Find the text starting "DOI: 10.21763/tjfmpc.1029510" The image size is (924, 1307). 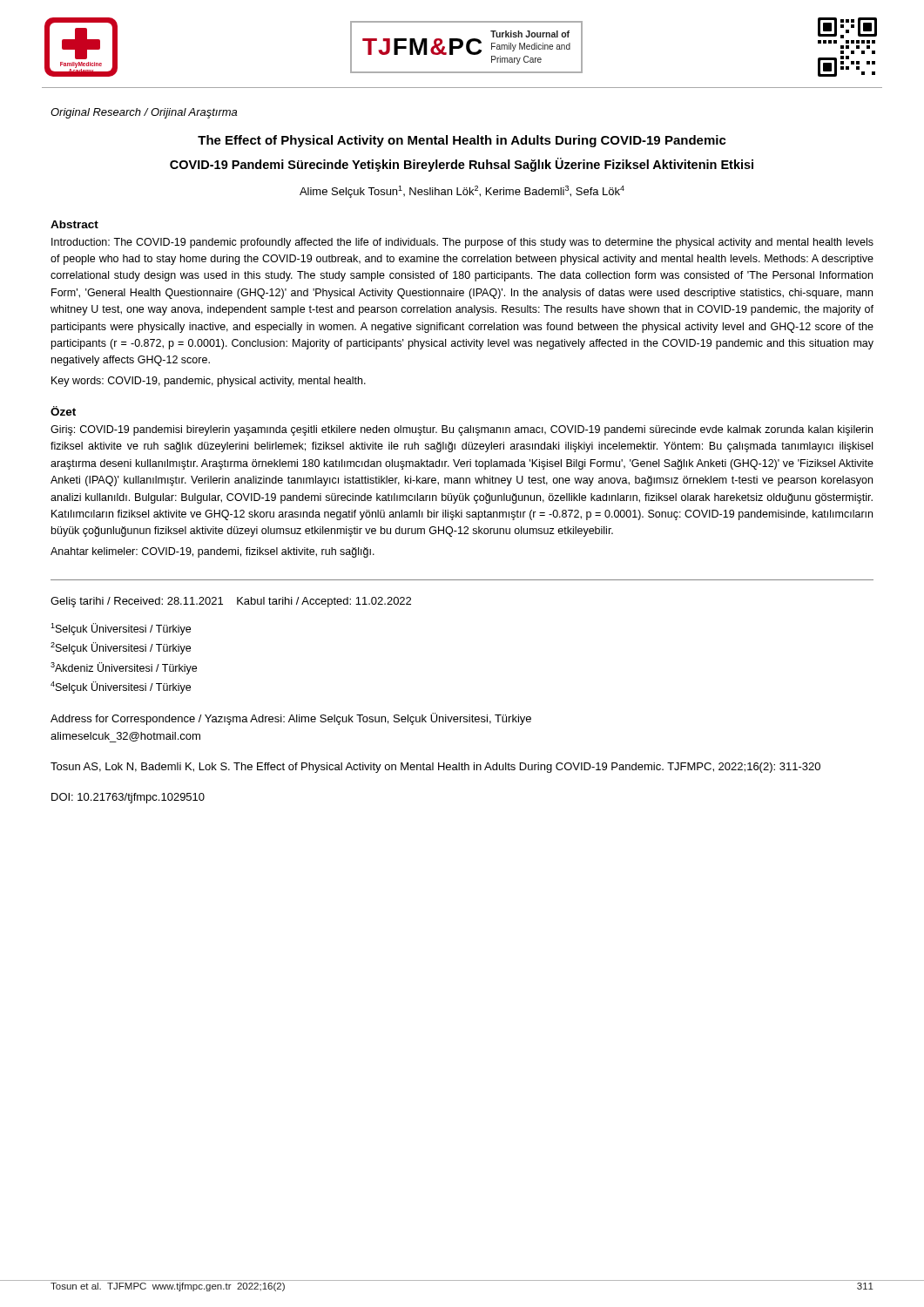click(x=128, y=797)
